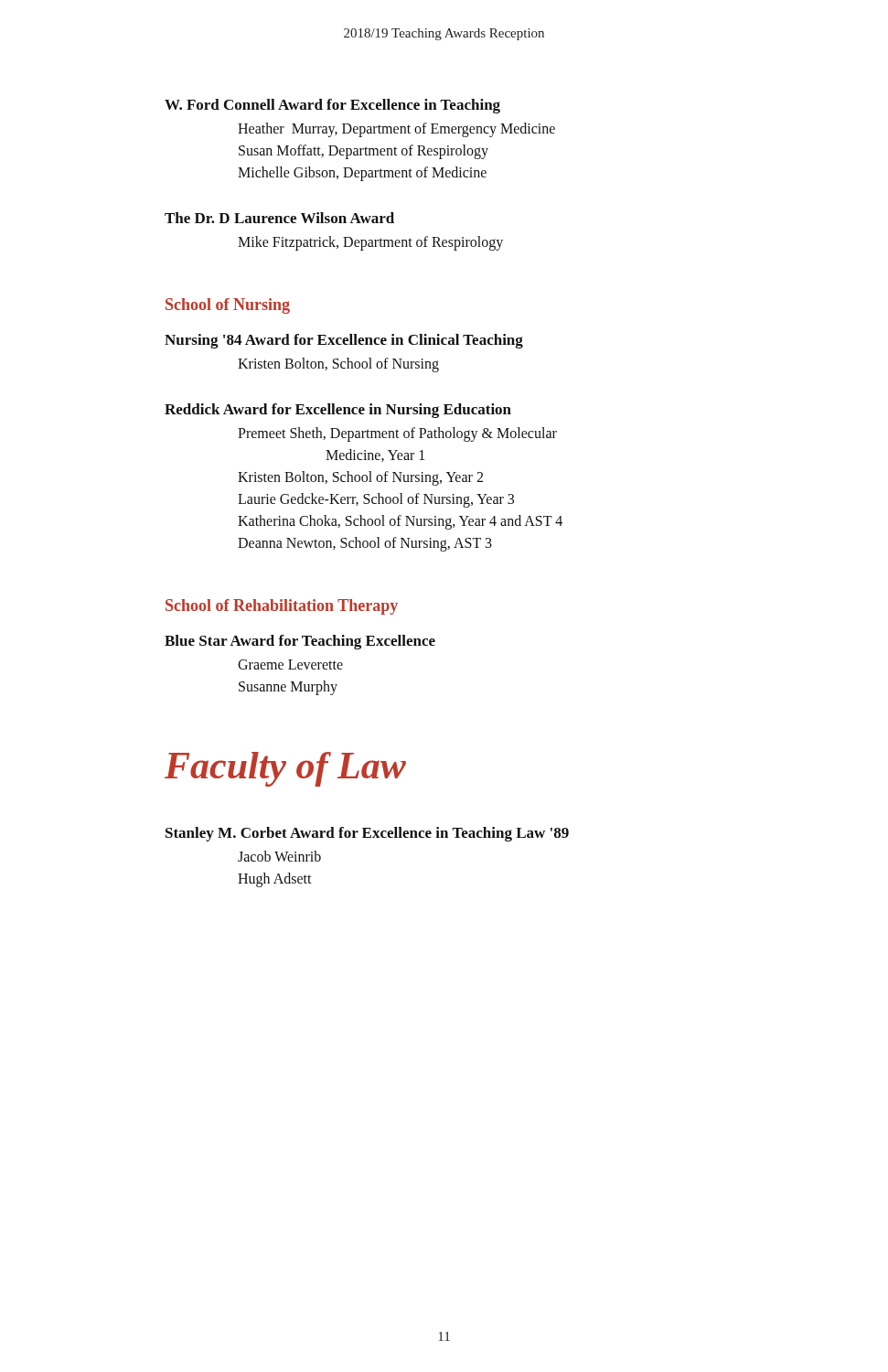Navigate to the element starting "Faculty of Law"
888x1372 pixels.
pos(285,766)
